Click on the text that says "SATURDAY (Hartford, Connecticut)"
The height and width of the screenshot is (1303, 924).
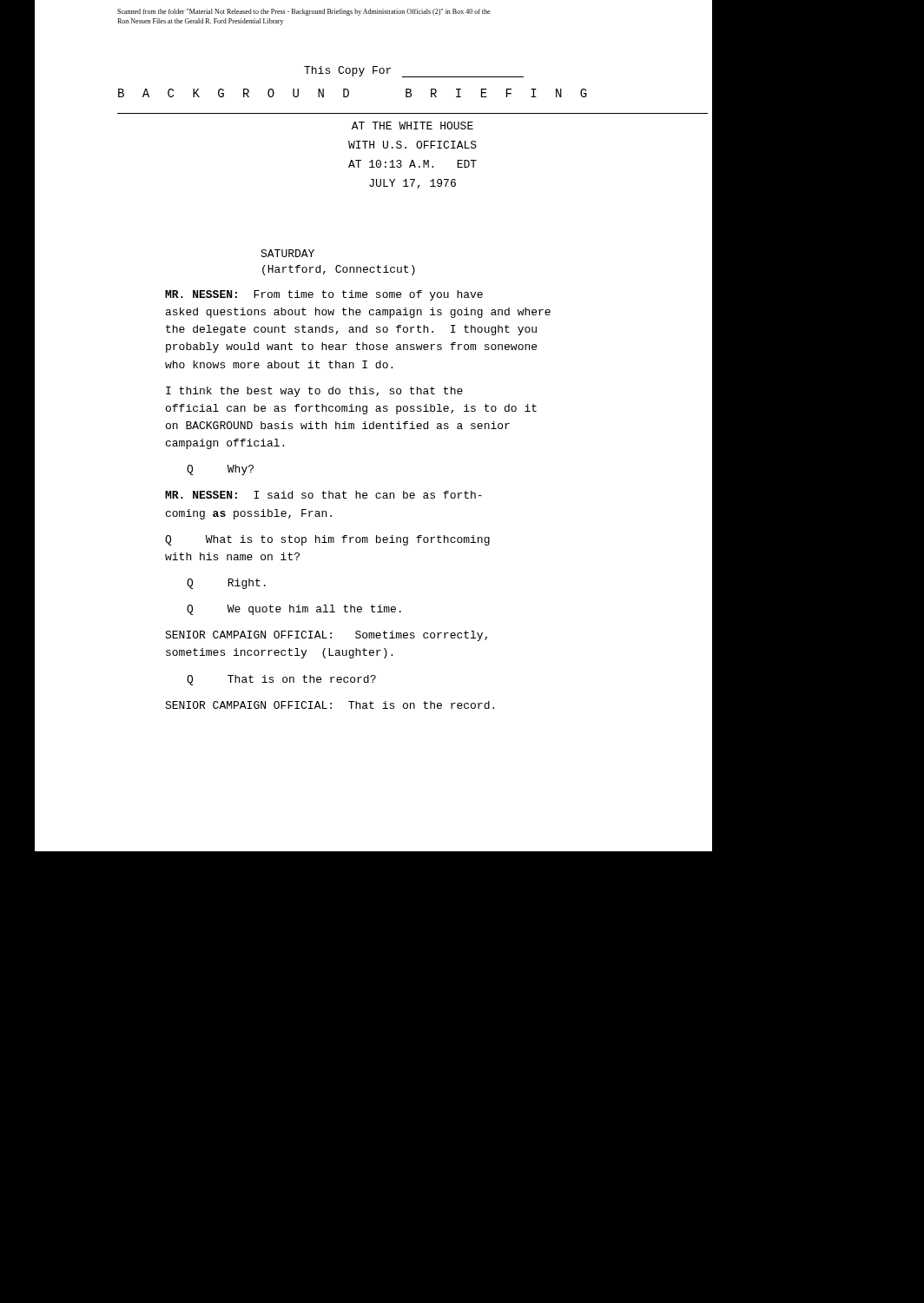pos(338,262)
